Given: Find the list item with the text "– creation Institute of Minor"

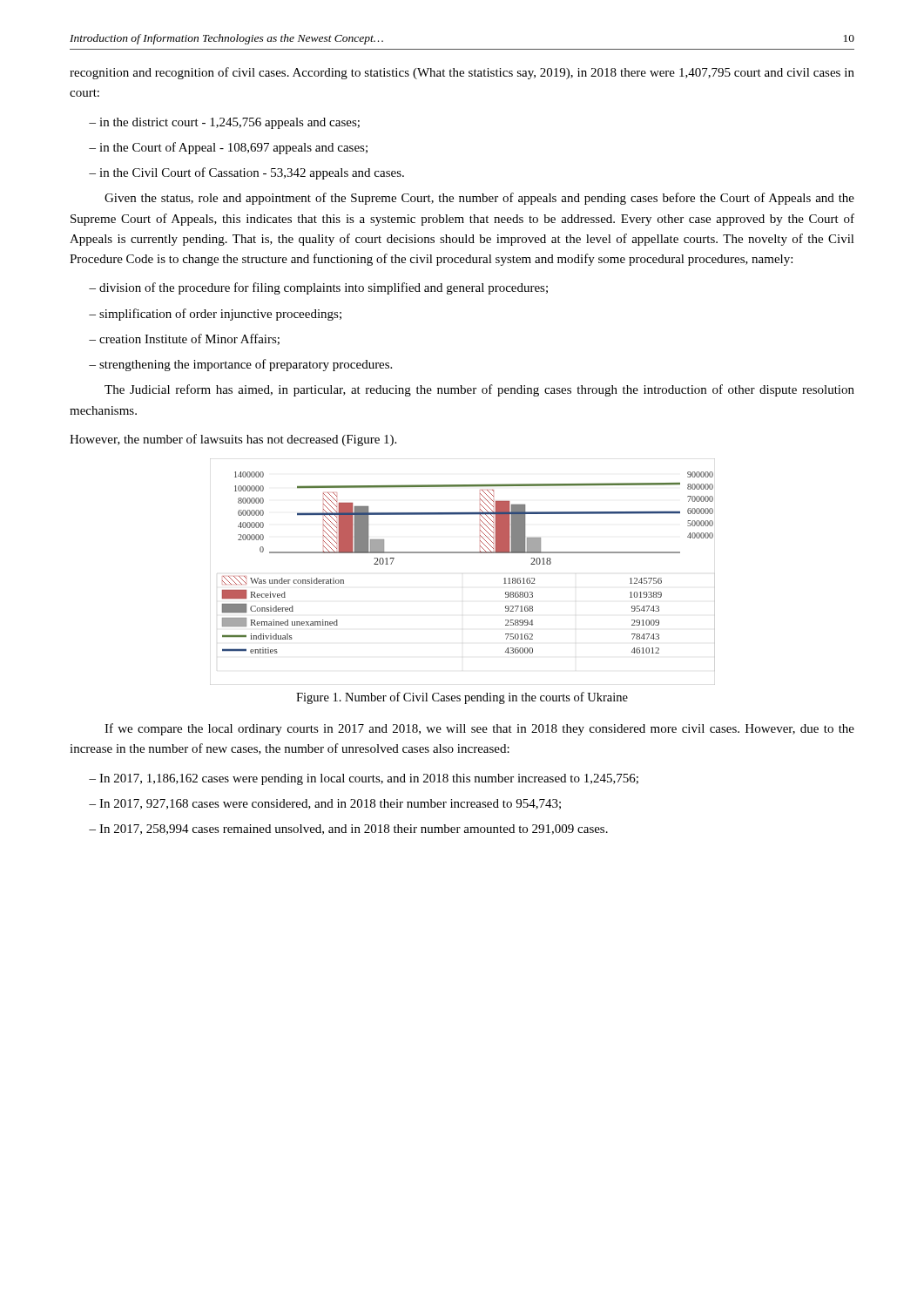Looking at the screenshot, I should (184, 339).
